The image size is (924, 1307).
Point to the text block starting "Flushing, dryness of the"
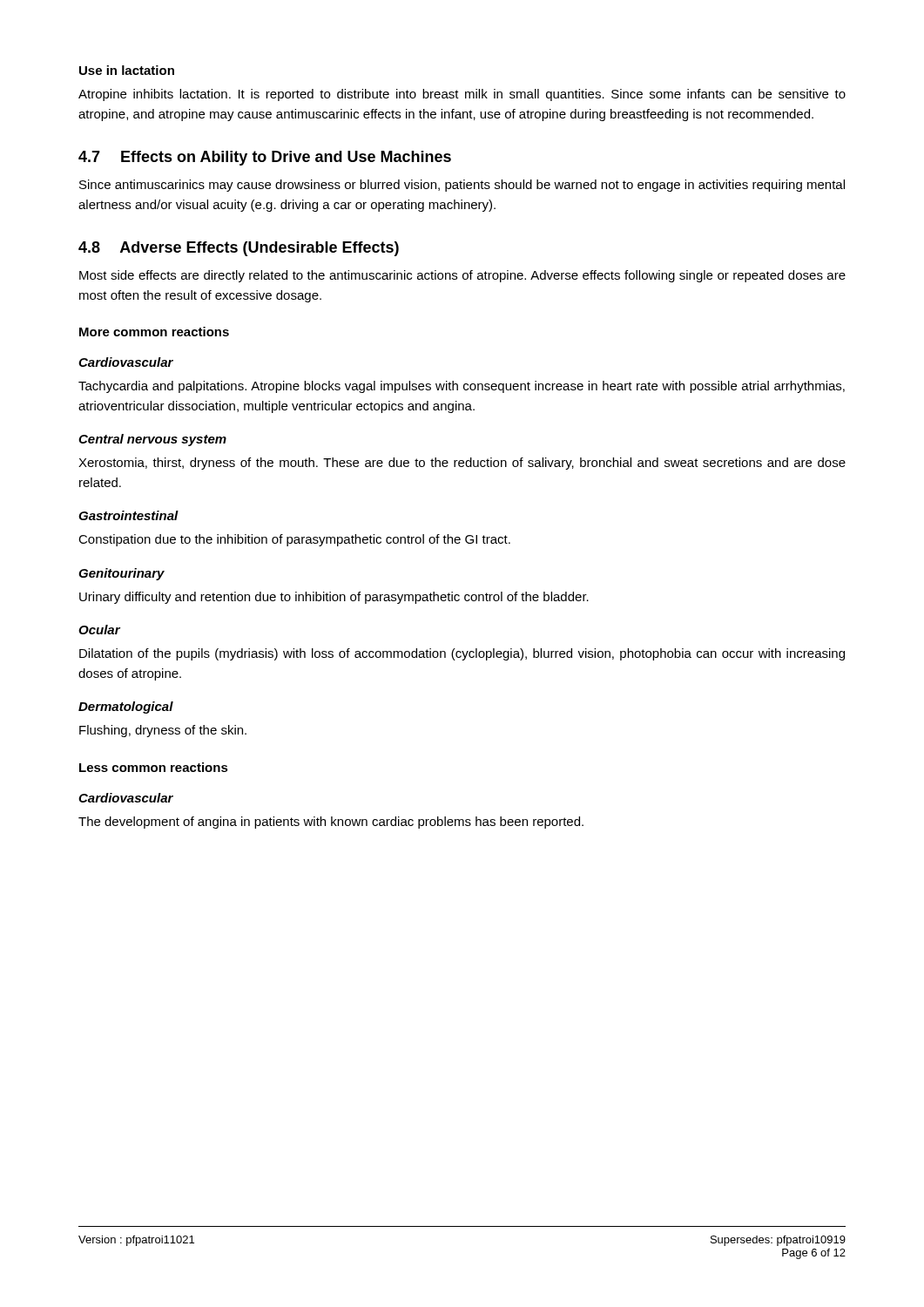click(x=163, y=730)
